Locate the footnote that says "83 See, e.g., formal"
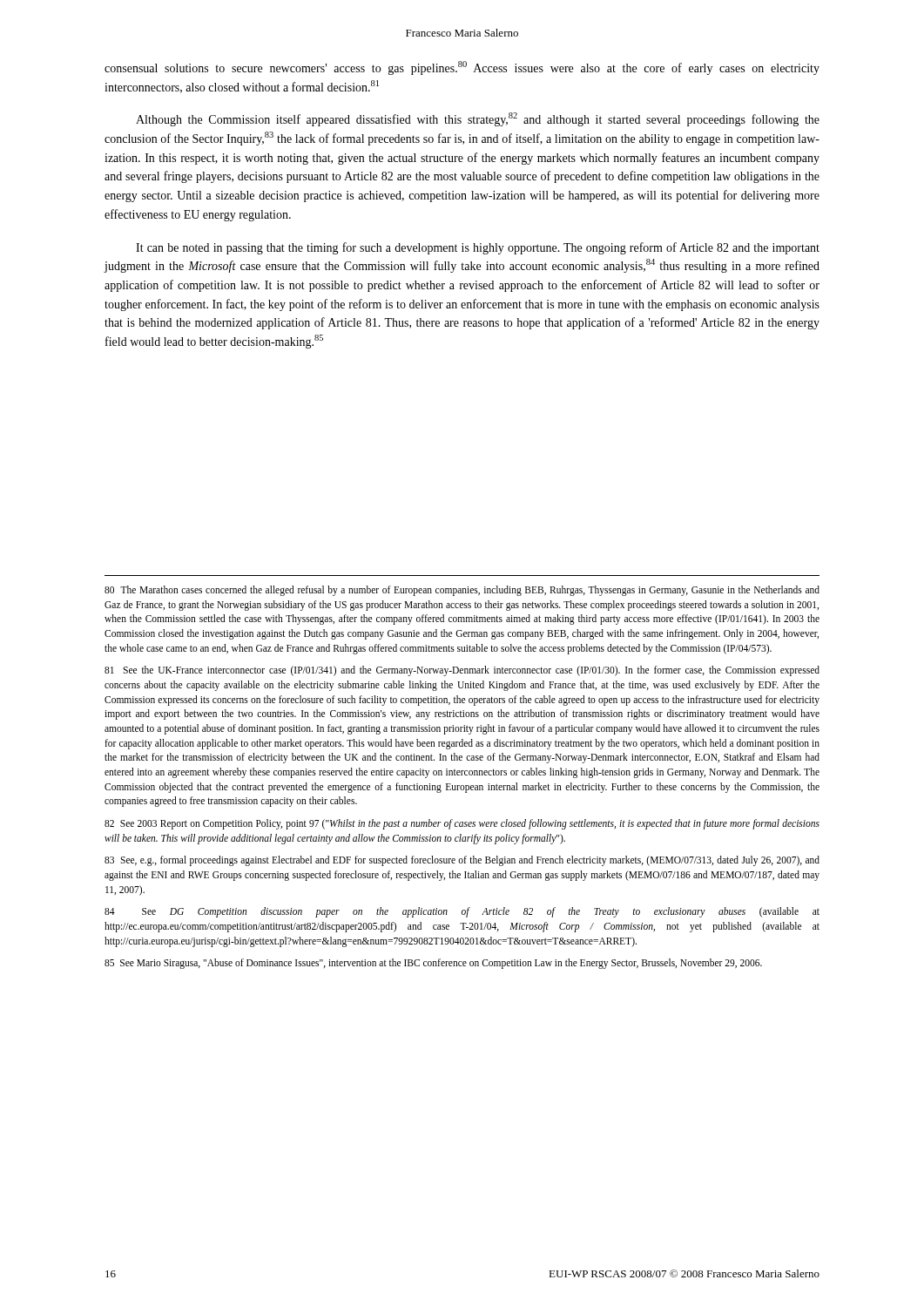Screen dimensions: 1307x924 462,875
